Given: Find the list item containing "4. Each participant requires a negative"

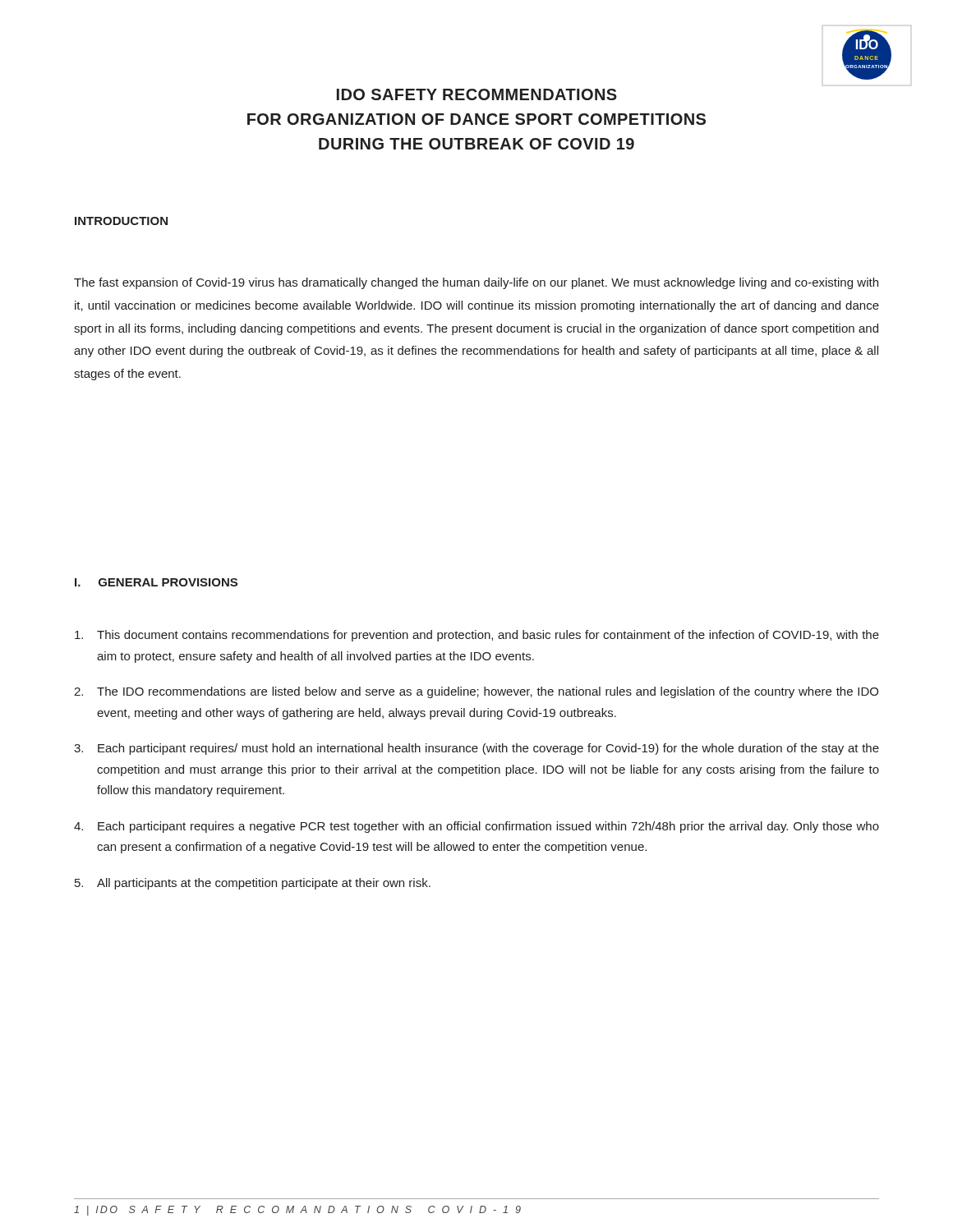Looking at the screenshot, I should point(476,836).
